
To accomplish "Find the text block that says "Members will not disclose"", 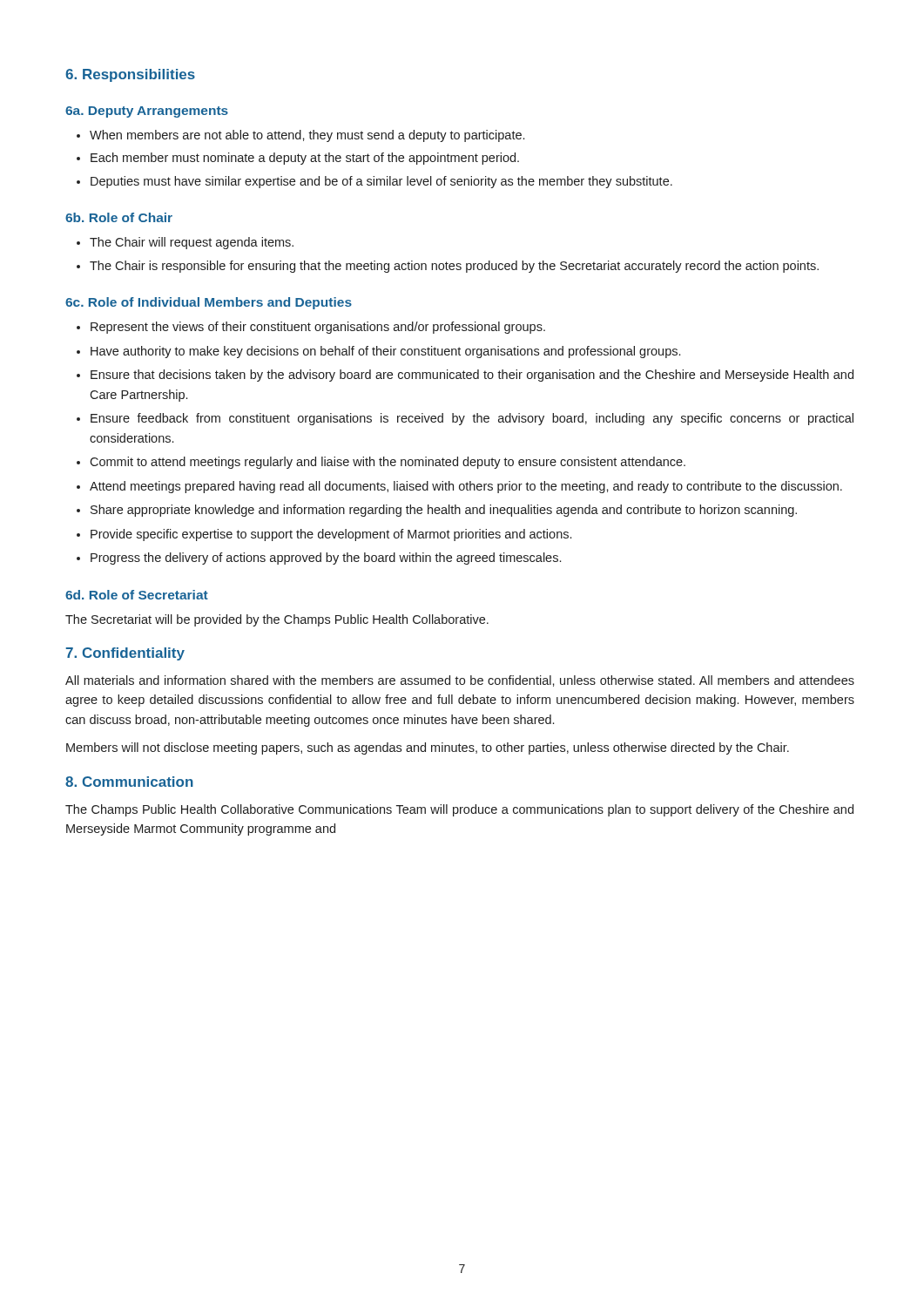I will (x=427, y=748).
